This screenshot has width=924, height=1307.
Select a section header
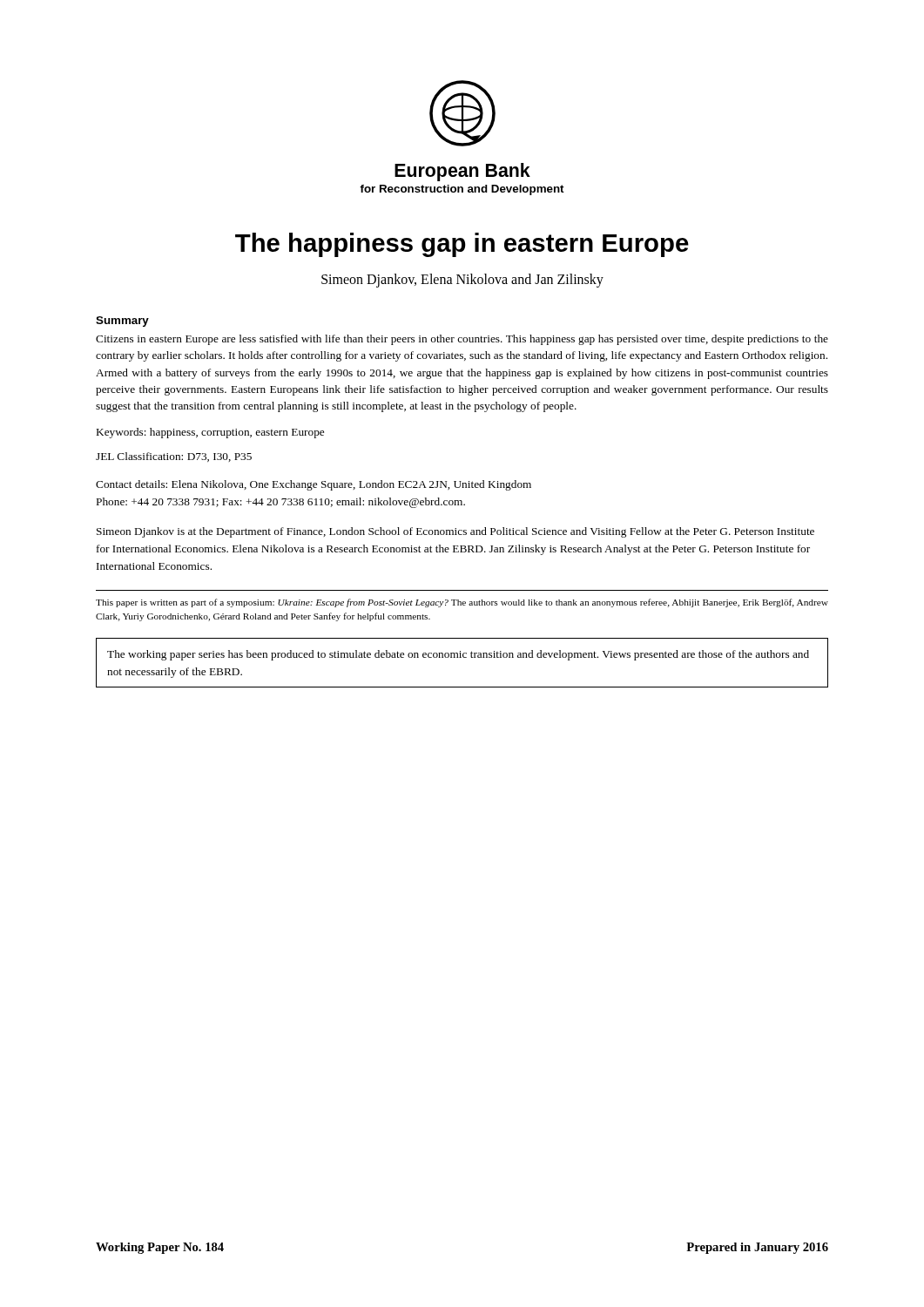(x=122, y=320)
